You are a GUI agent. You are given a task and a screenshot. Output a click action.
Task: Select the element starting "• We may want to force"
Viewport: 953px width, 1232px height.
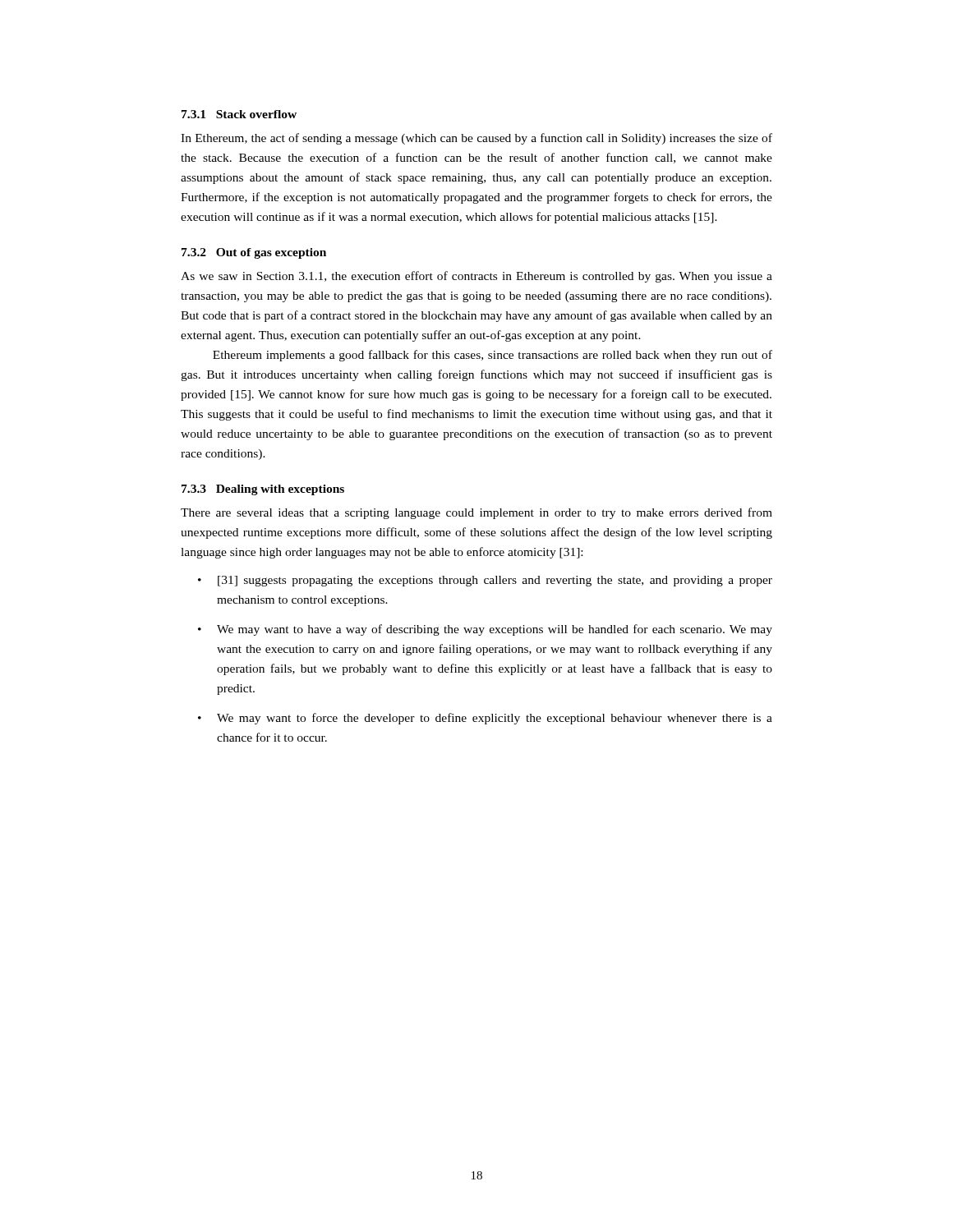tap(485, 728)
